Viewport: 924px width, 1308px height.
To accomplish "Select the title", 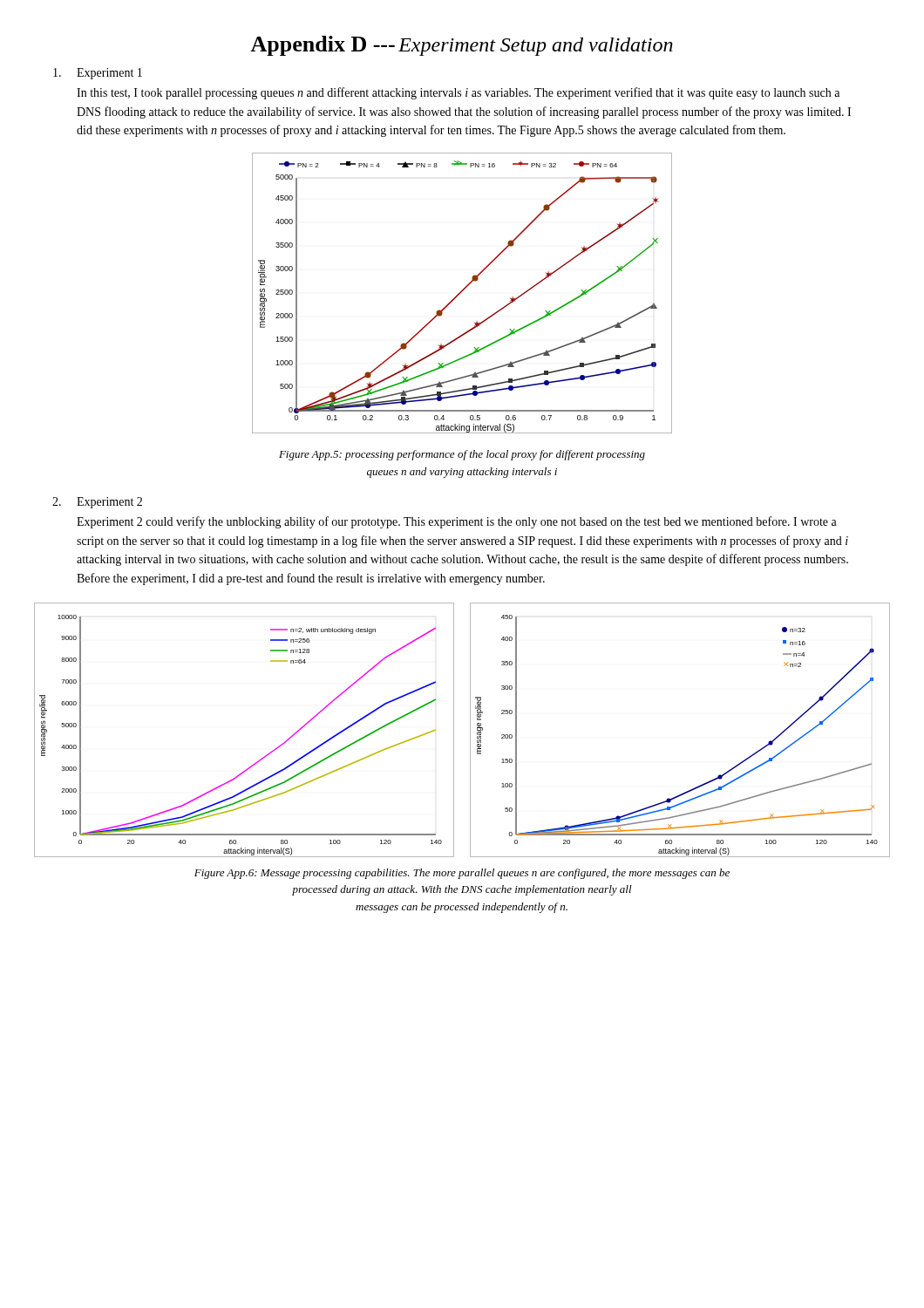I will pyautogui.click(x=462, y=44).
